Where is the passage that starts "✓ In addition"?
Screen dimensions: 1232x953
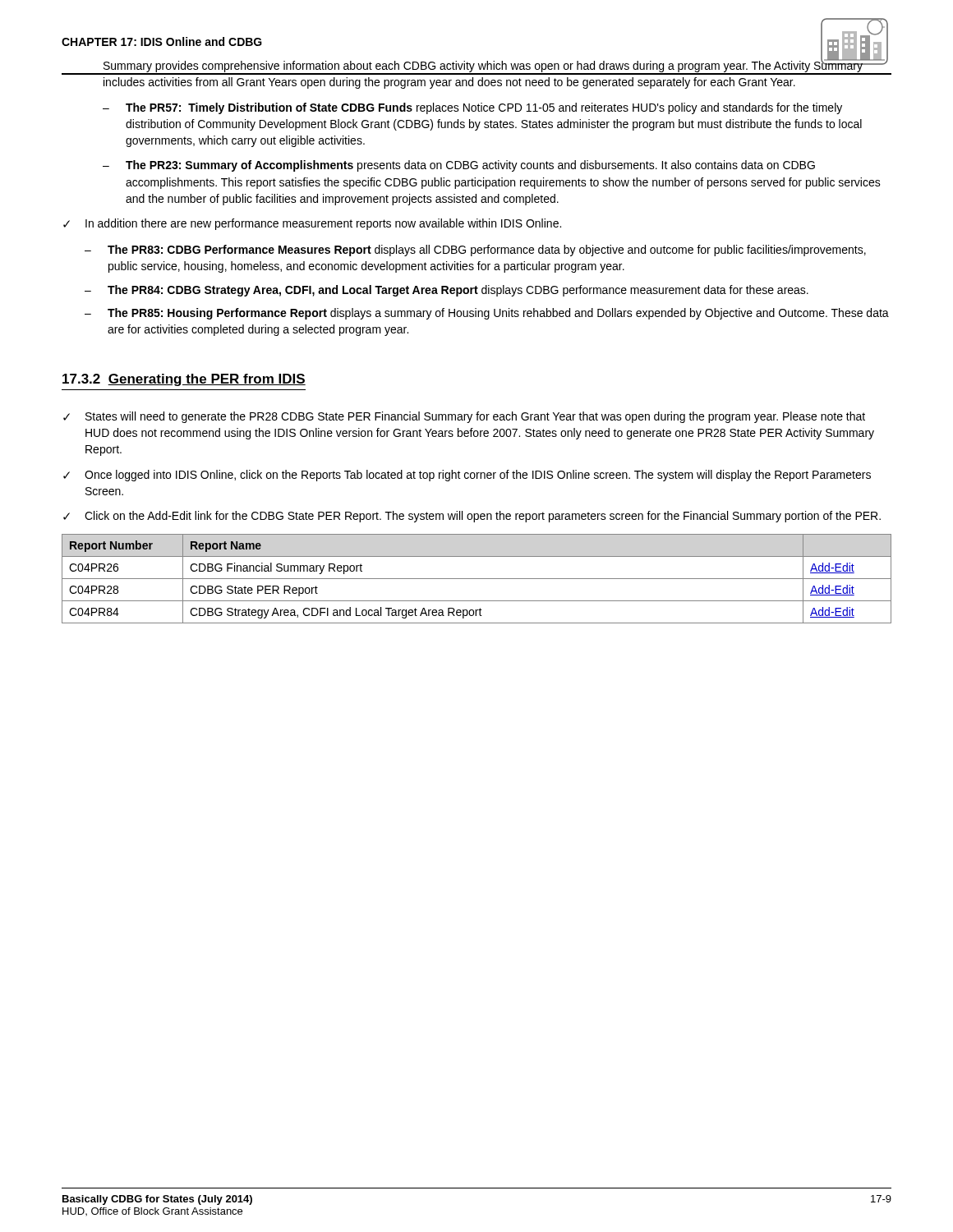tap(476, 224)
